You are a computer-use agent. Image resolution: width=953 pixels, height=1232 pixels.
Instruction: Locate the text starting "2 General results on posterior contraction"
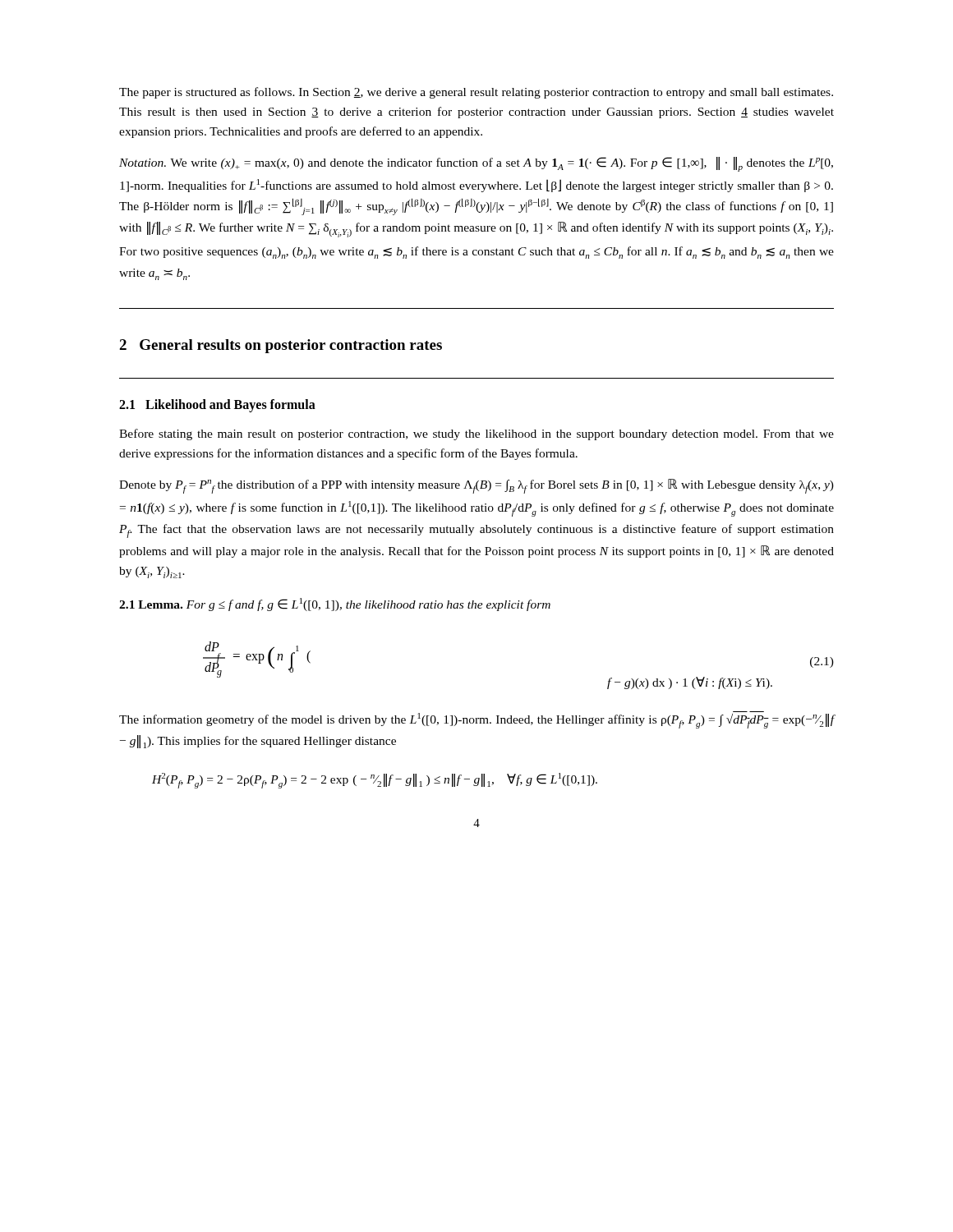point(281,346)
